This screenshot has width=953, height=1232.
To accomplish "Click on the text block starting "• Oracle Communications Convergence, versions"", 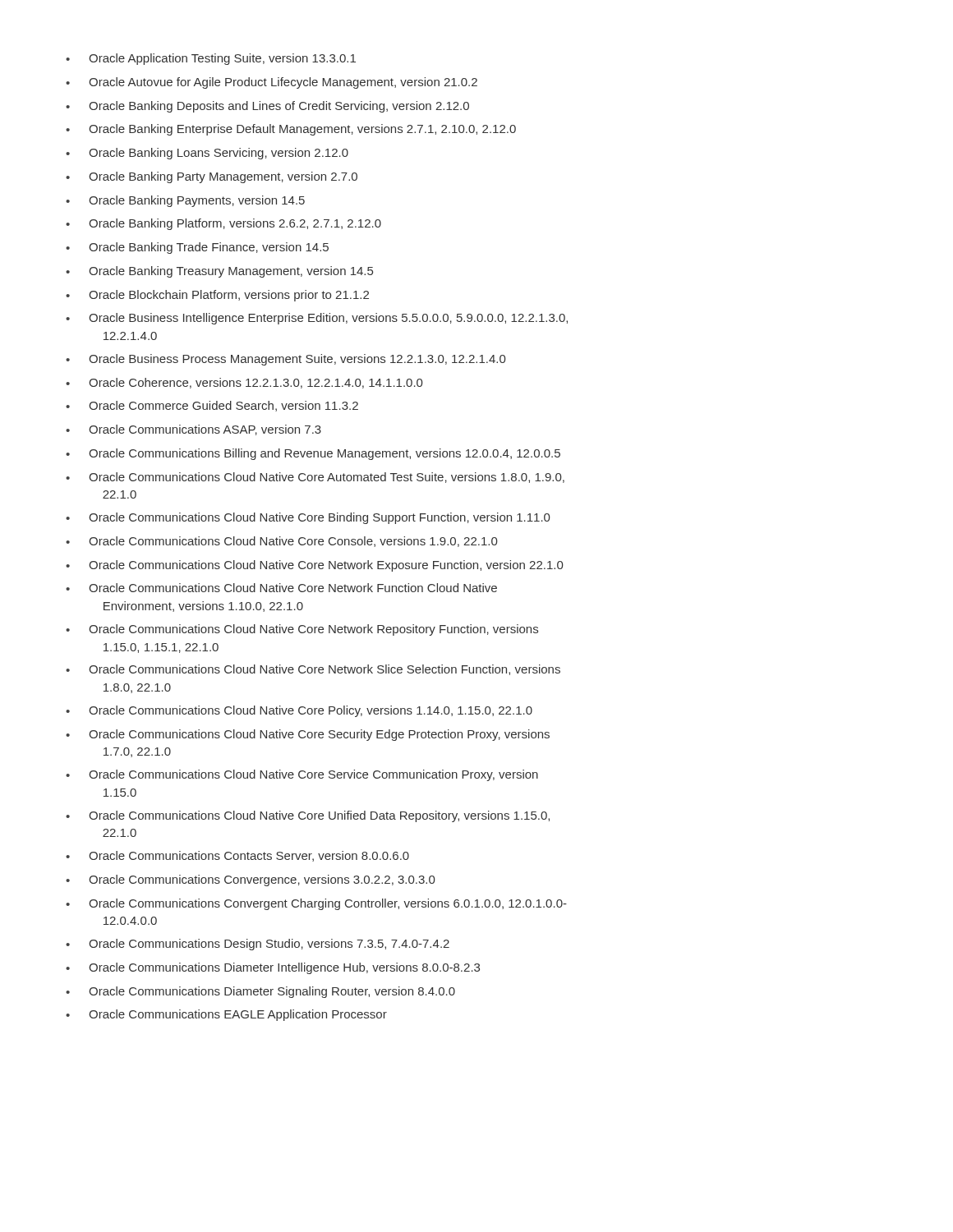I will click(x=250, y=880).
